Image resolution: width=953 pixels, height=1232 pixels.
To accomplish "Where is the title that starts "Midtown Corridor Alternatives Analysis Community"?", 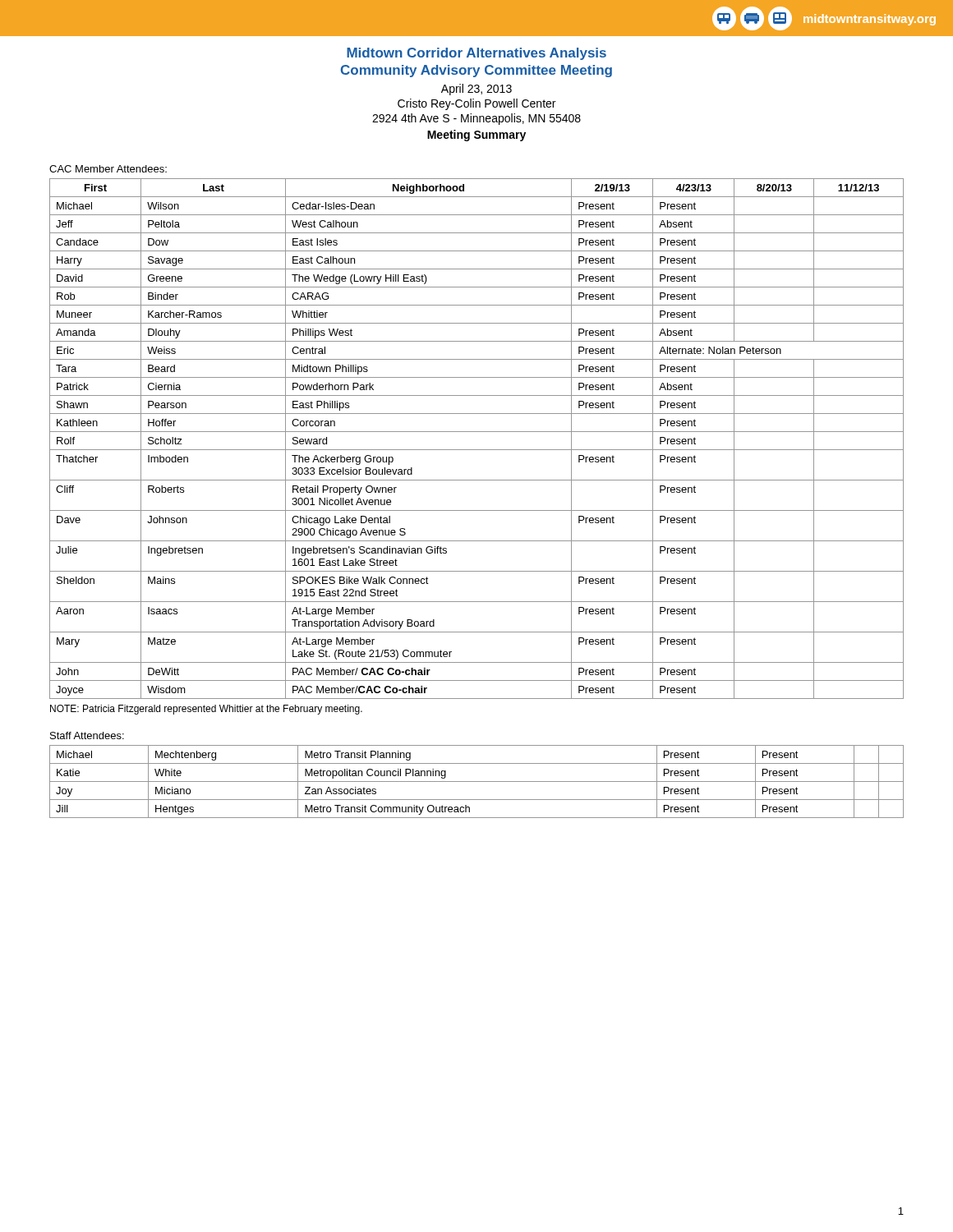I will (x=476, y=93).
